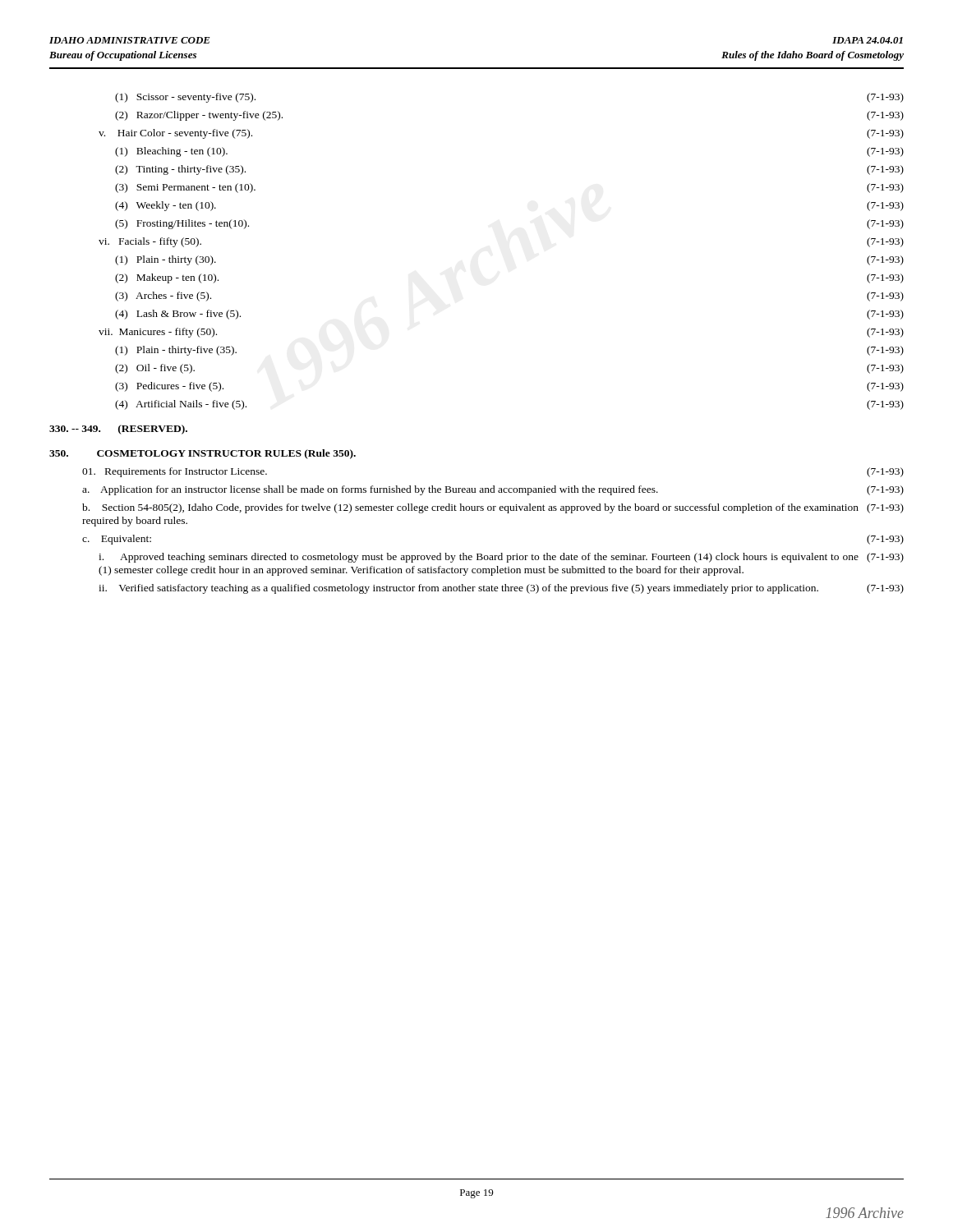Locate the text starting "(2) Oil - five (5). (7-1-93)"

tap(149, 368)
